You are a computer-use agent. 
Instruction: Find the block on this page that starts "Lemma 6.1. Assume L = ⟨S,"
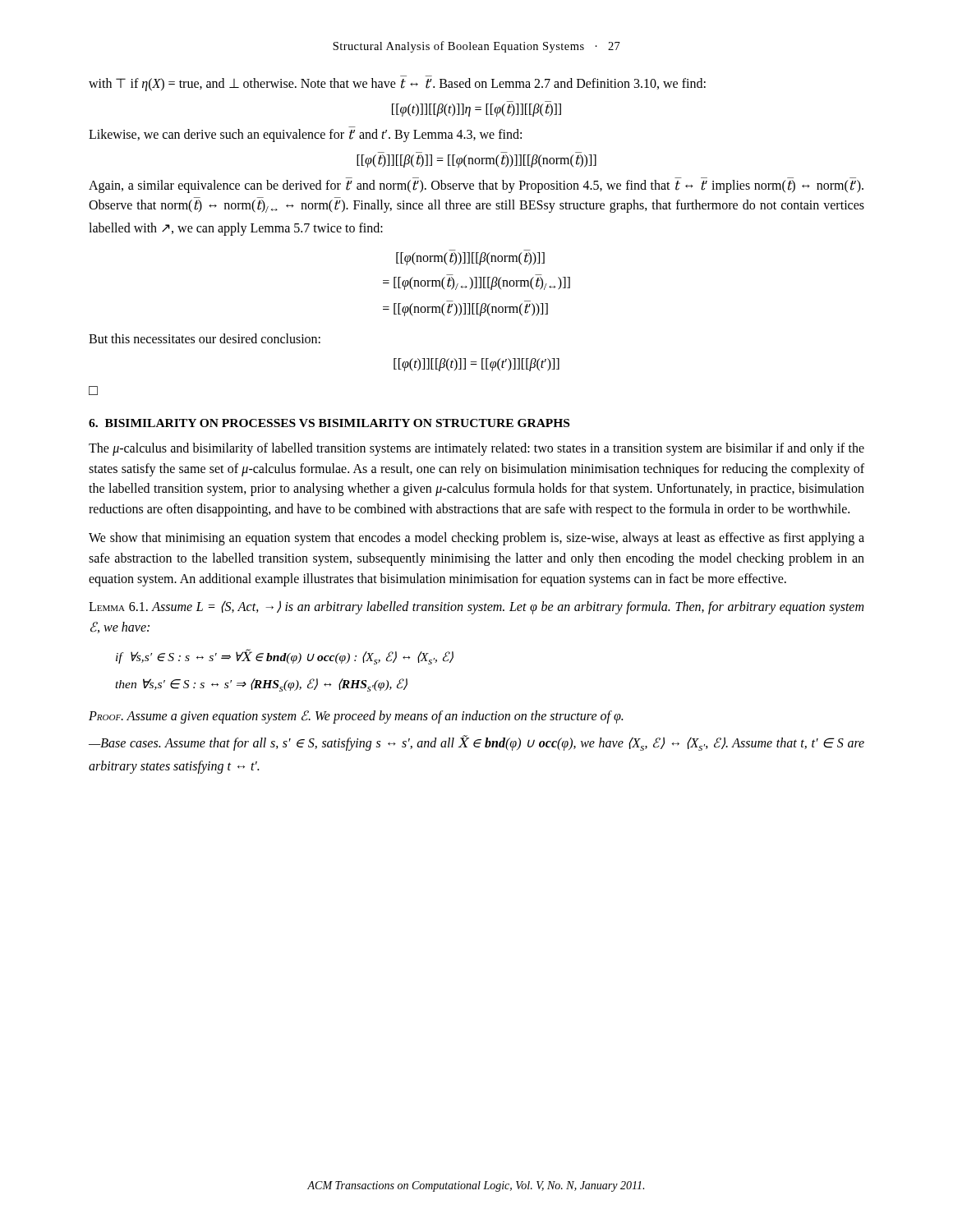coord(476,618)
